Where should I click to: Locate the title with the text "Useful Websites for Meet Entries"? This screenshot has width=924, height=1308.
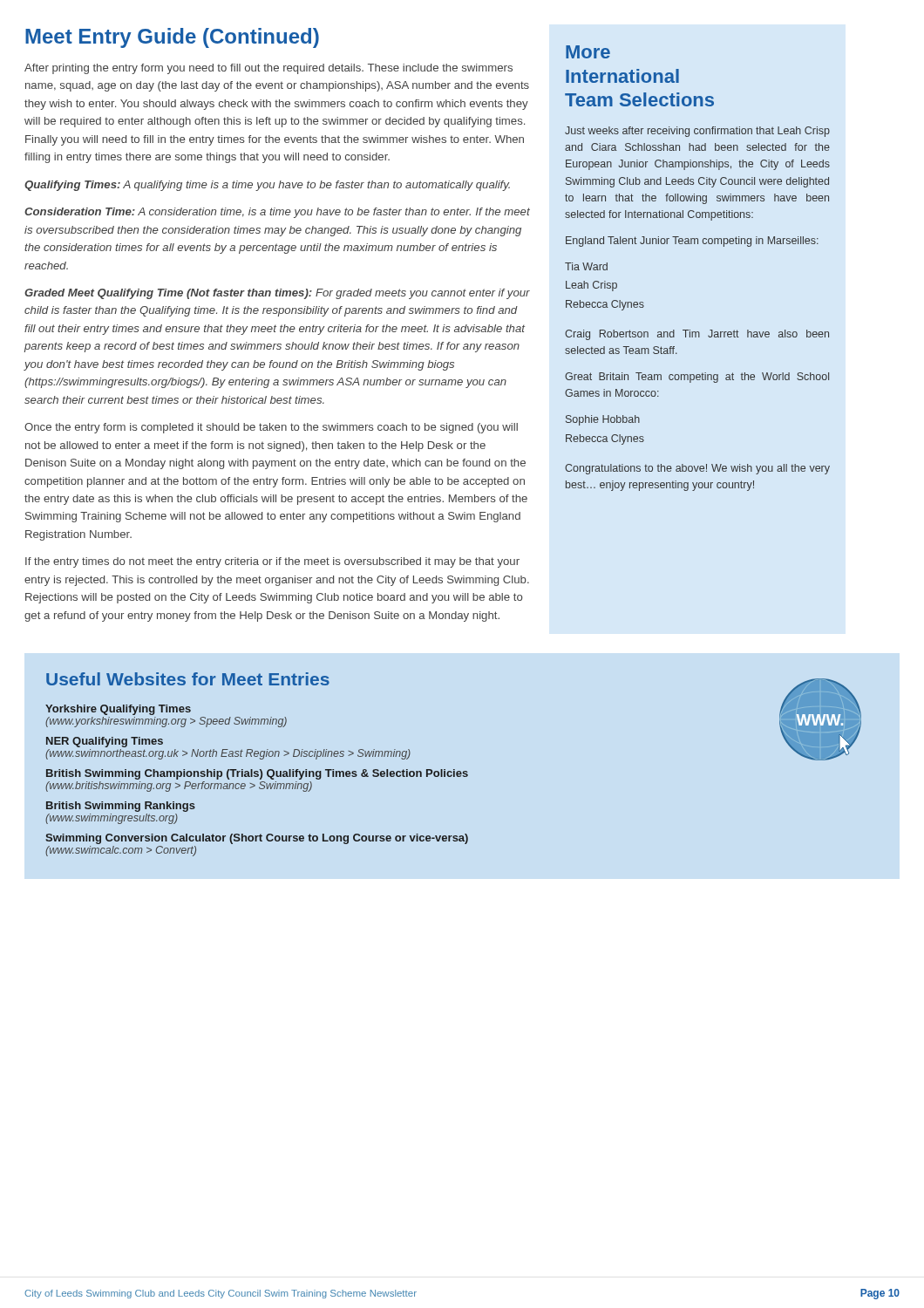point(188,679)
